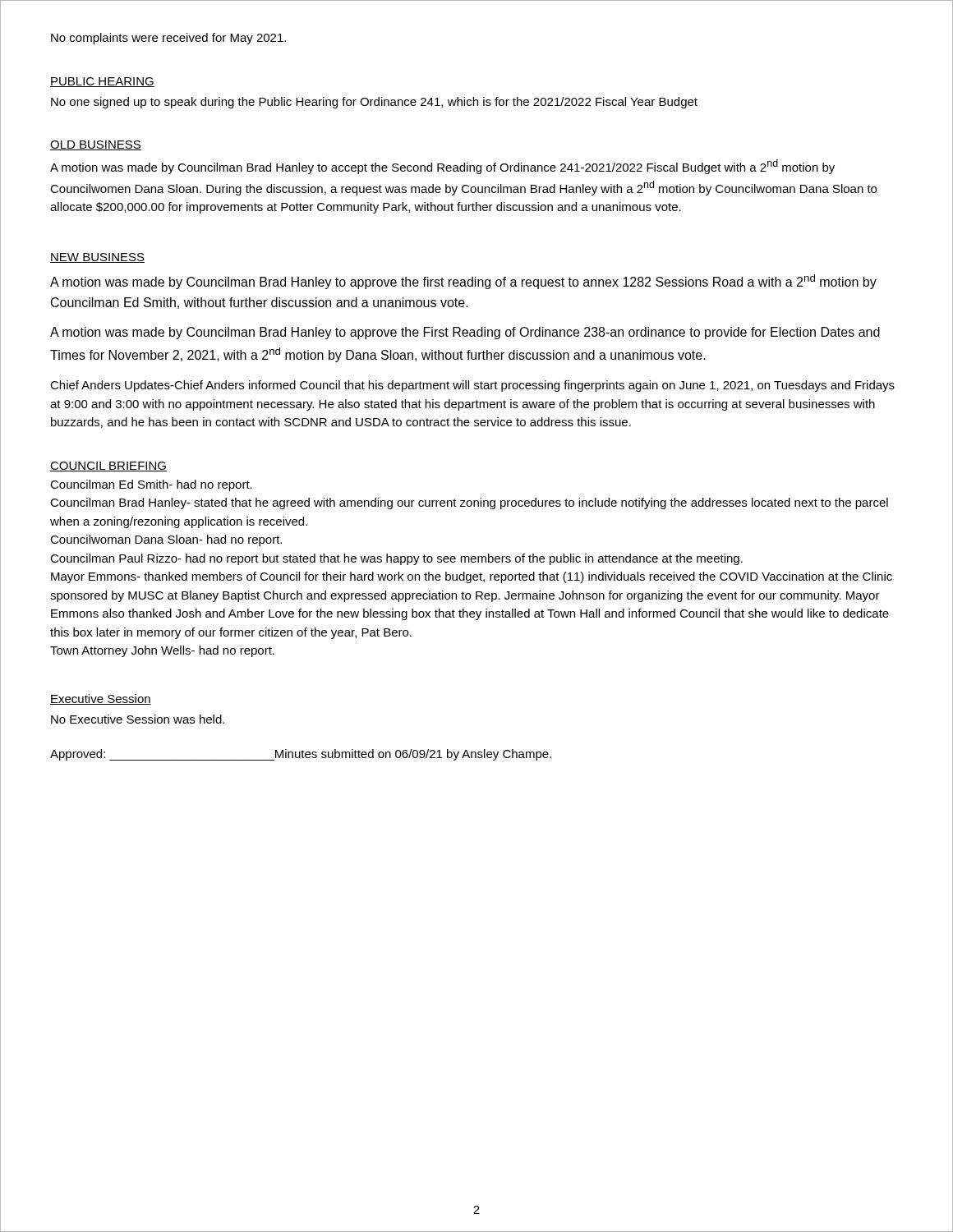Where is the passage that starts "No complaints were"?

click(169, 37)
